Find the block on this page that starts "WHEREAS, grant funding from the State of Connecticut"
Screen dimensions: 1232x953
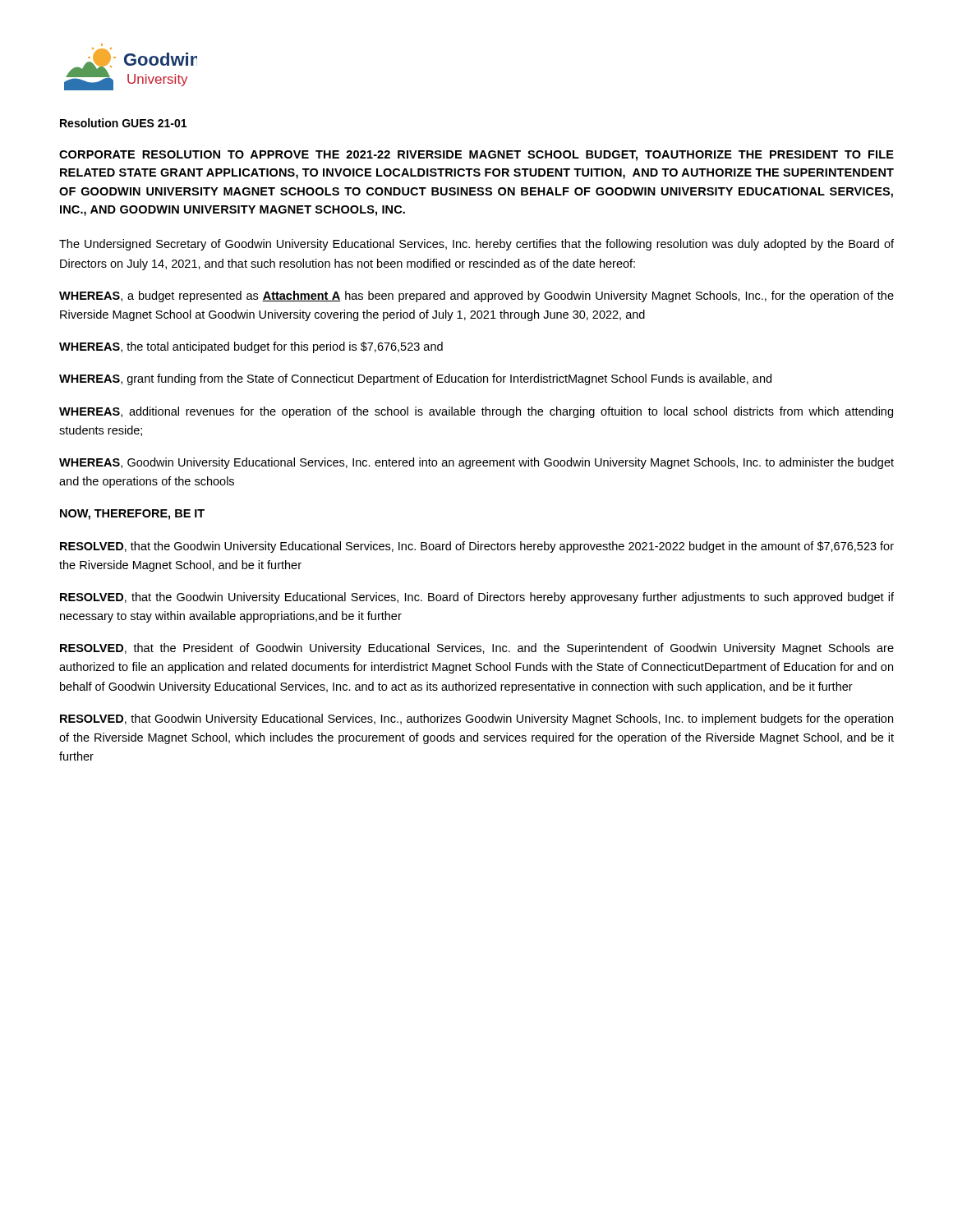416,379
